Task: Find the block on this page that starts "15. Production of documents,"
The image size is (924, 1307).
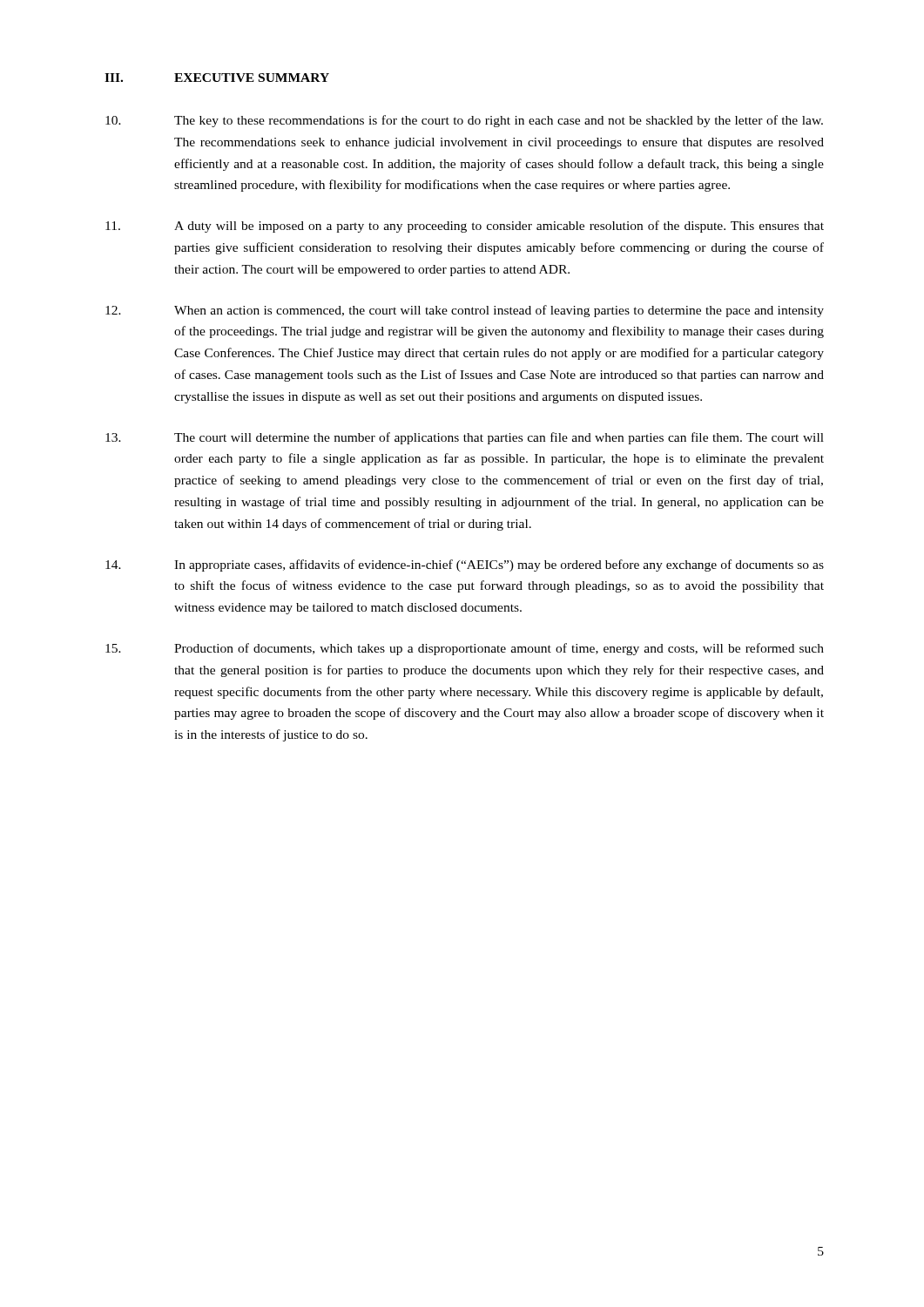Action: (464, 692)
